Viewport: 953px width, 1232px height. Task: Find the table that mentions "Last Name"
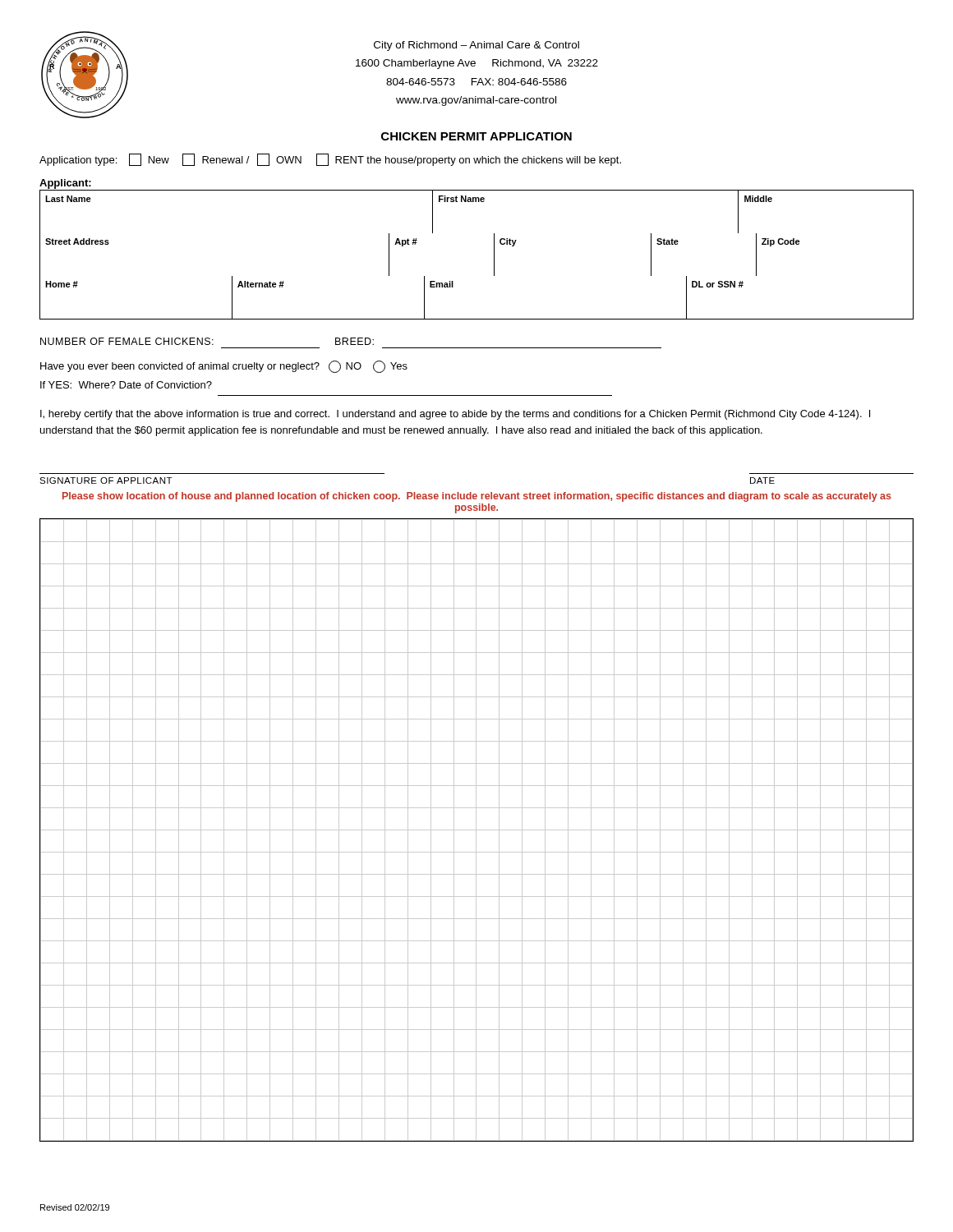click(x=476, y=255)
